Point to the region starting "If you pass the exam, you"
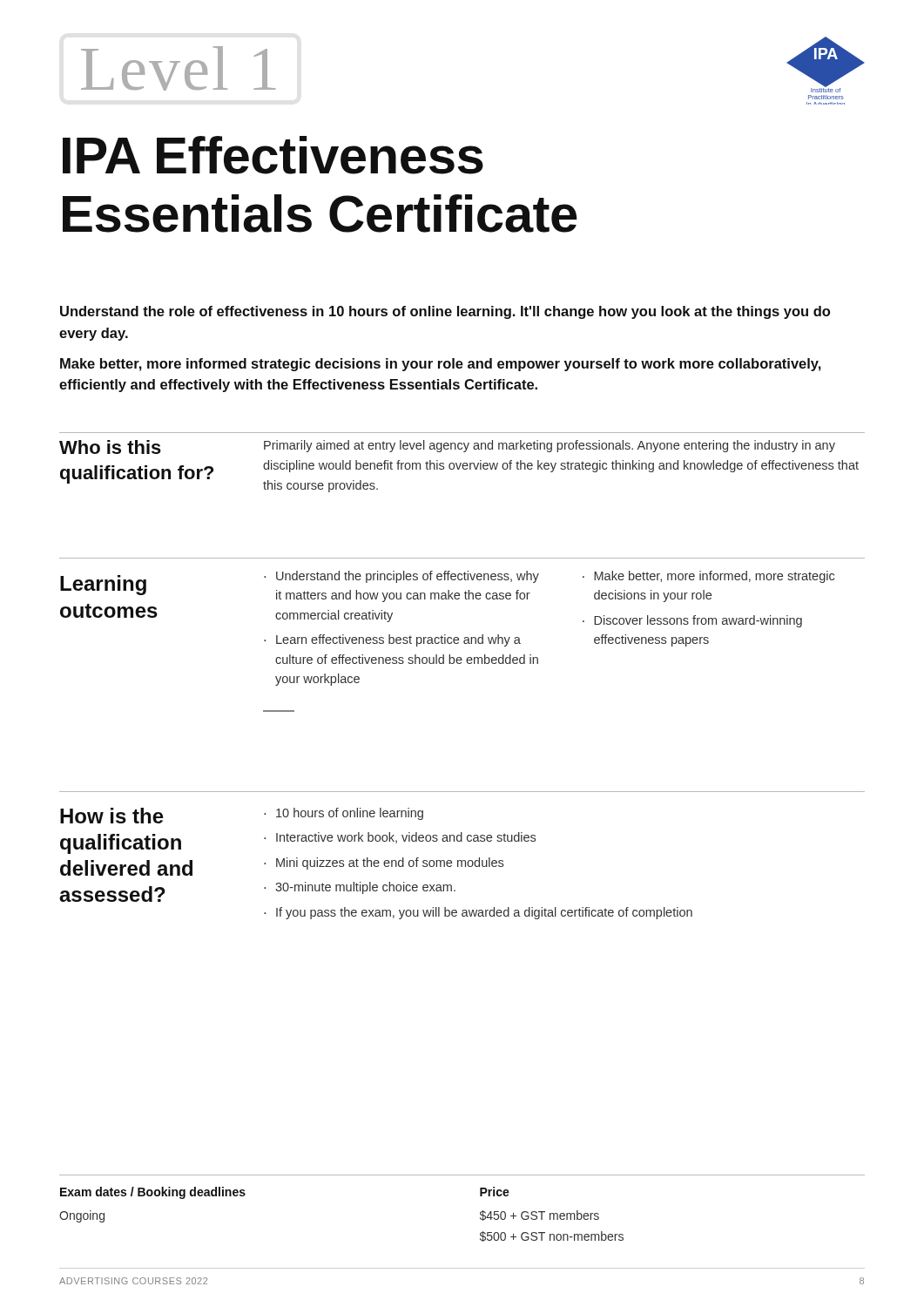Viewport: 924px width, 1307px height. (484, 912)
